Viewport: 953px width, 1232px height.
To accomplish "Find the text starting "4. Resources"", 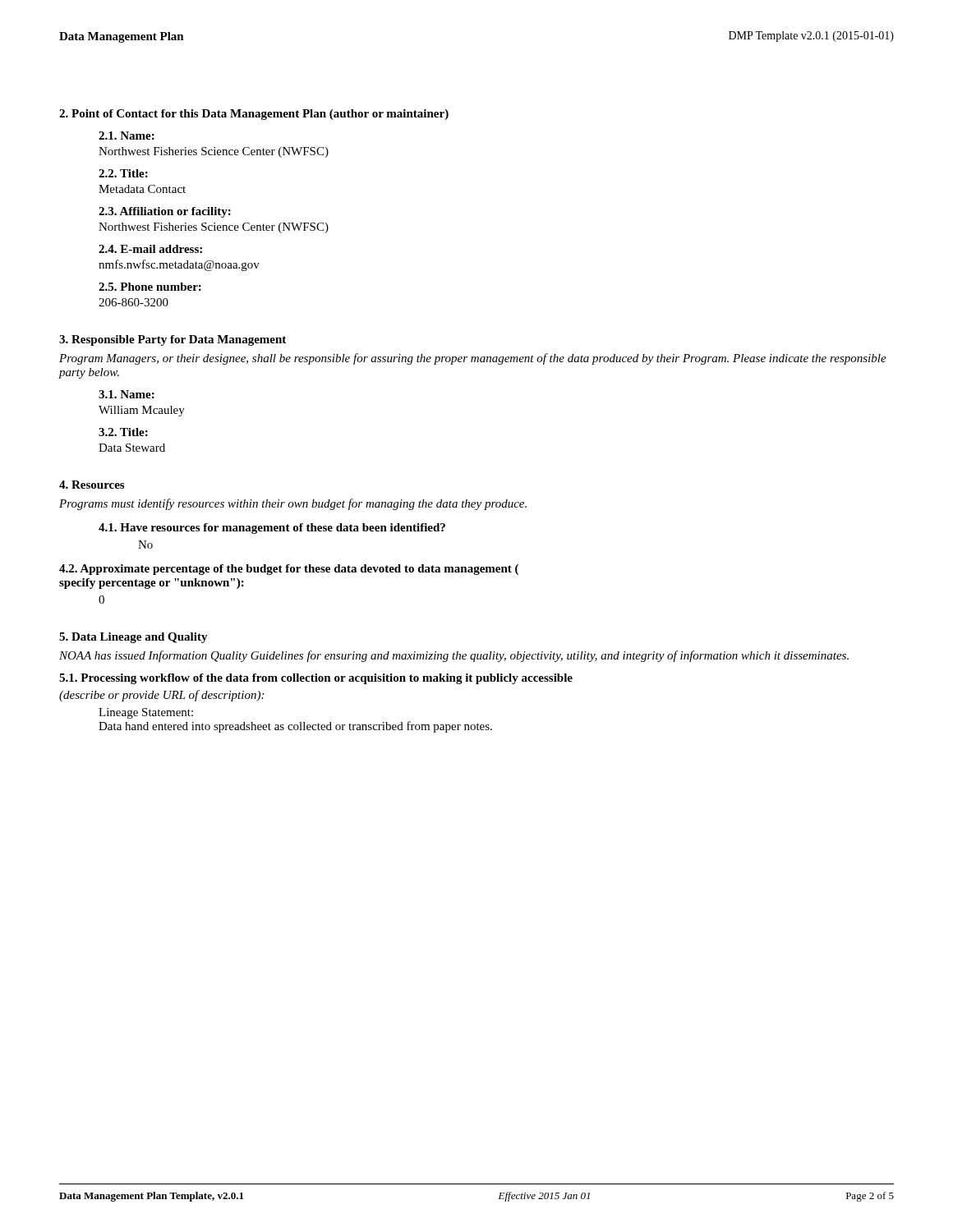I will (x=92, y=485).
